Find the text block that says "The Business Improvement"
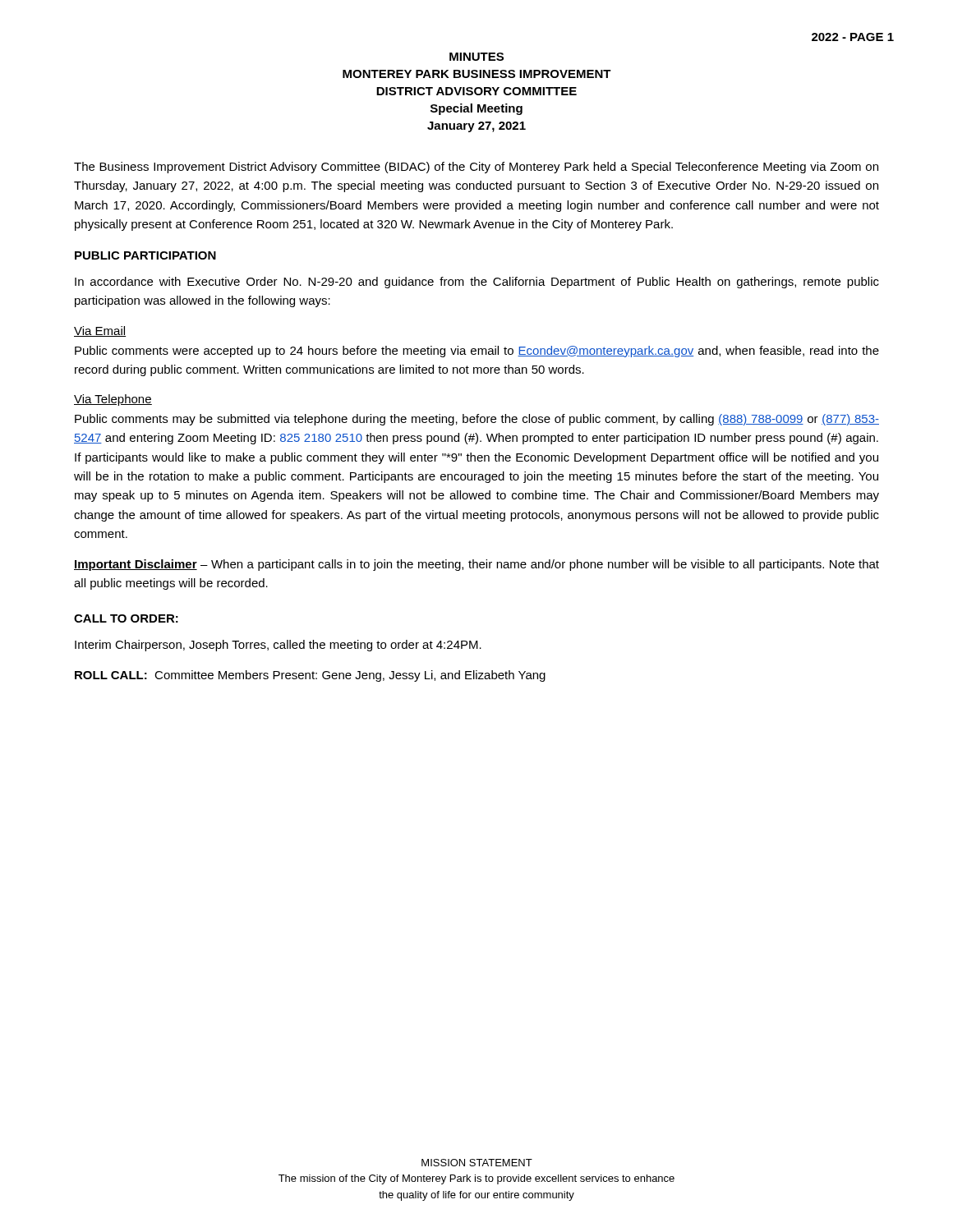Image resolution: width=953 pixels, height=1232 pixels. pos(476,195)
